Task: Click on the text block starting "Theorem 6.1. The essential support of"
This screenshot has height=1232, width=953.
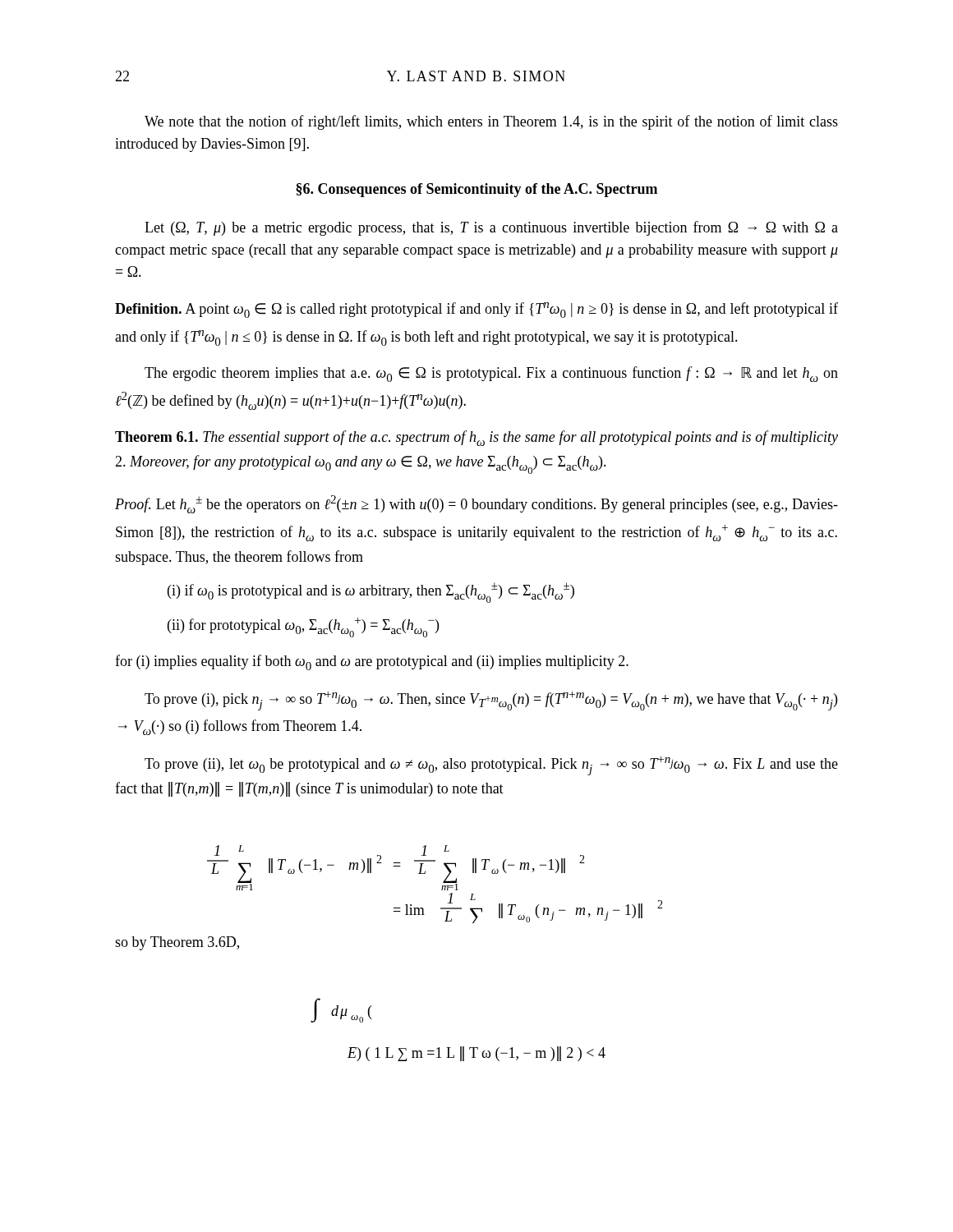Action: pos(476,453)
